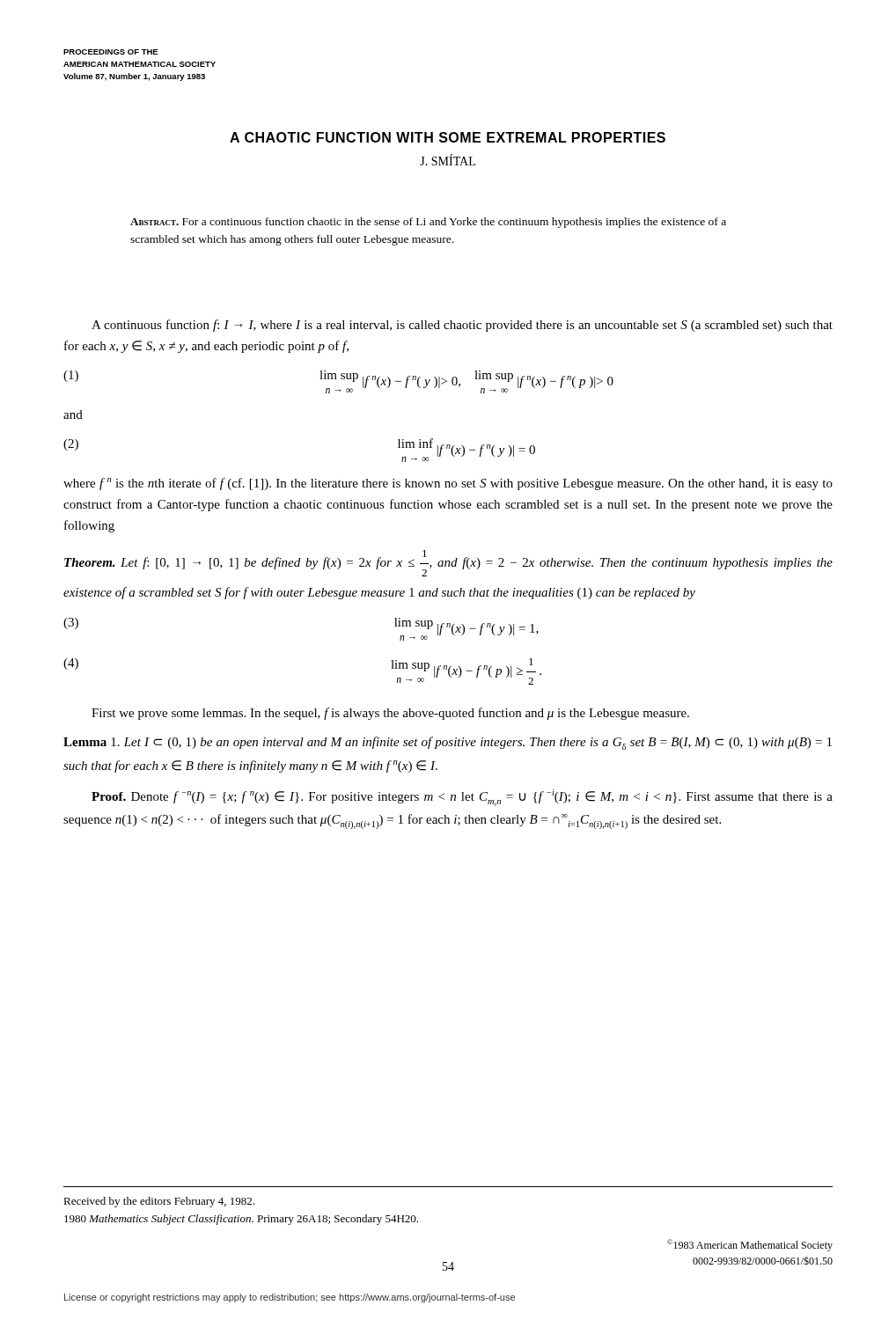Click on the region starting "Theorem. Let f: [0,"
Viewport: 896px width, 1320px height.
click(x=448, y=574)
